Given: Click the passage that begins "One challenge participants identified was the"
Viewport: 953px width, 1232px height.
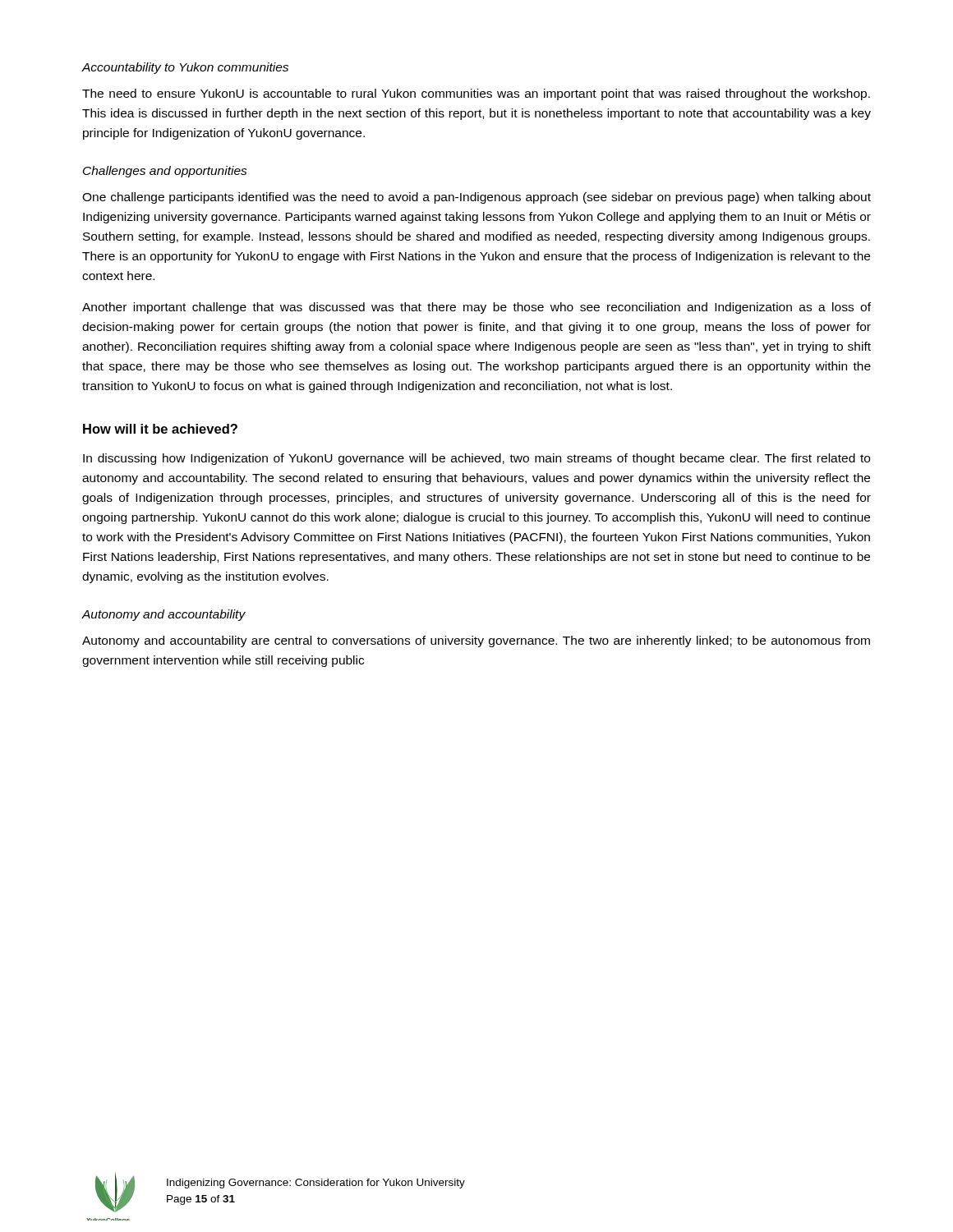Looking at the screenshot, I should point(476,237).
